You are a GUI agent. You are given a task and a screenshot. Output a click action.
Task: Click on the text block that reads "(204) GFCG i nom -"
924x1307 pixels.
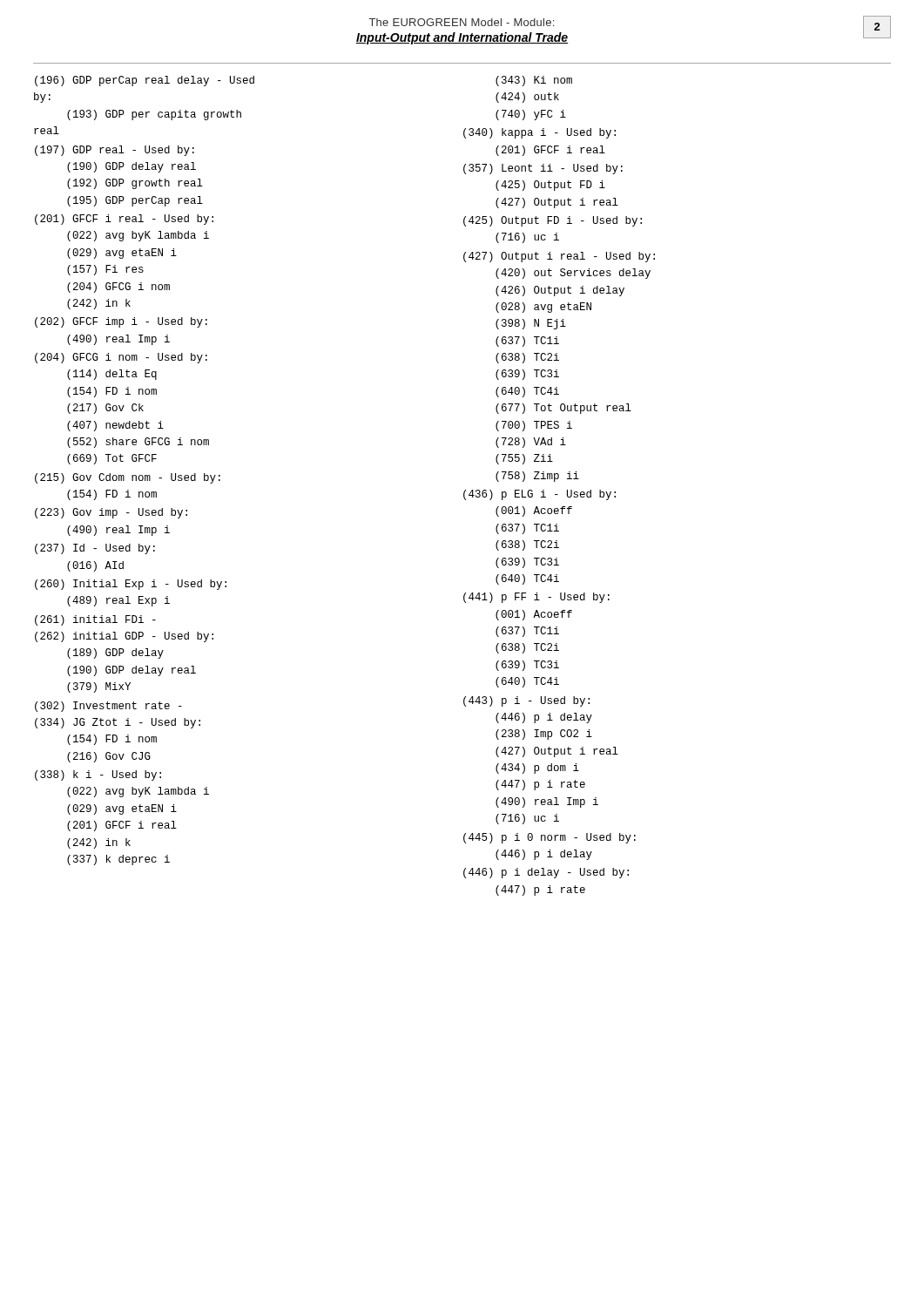(121, 358)
